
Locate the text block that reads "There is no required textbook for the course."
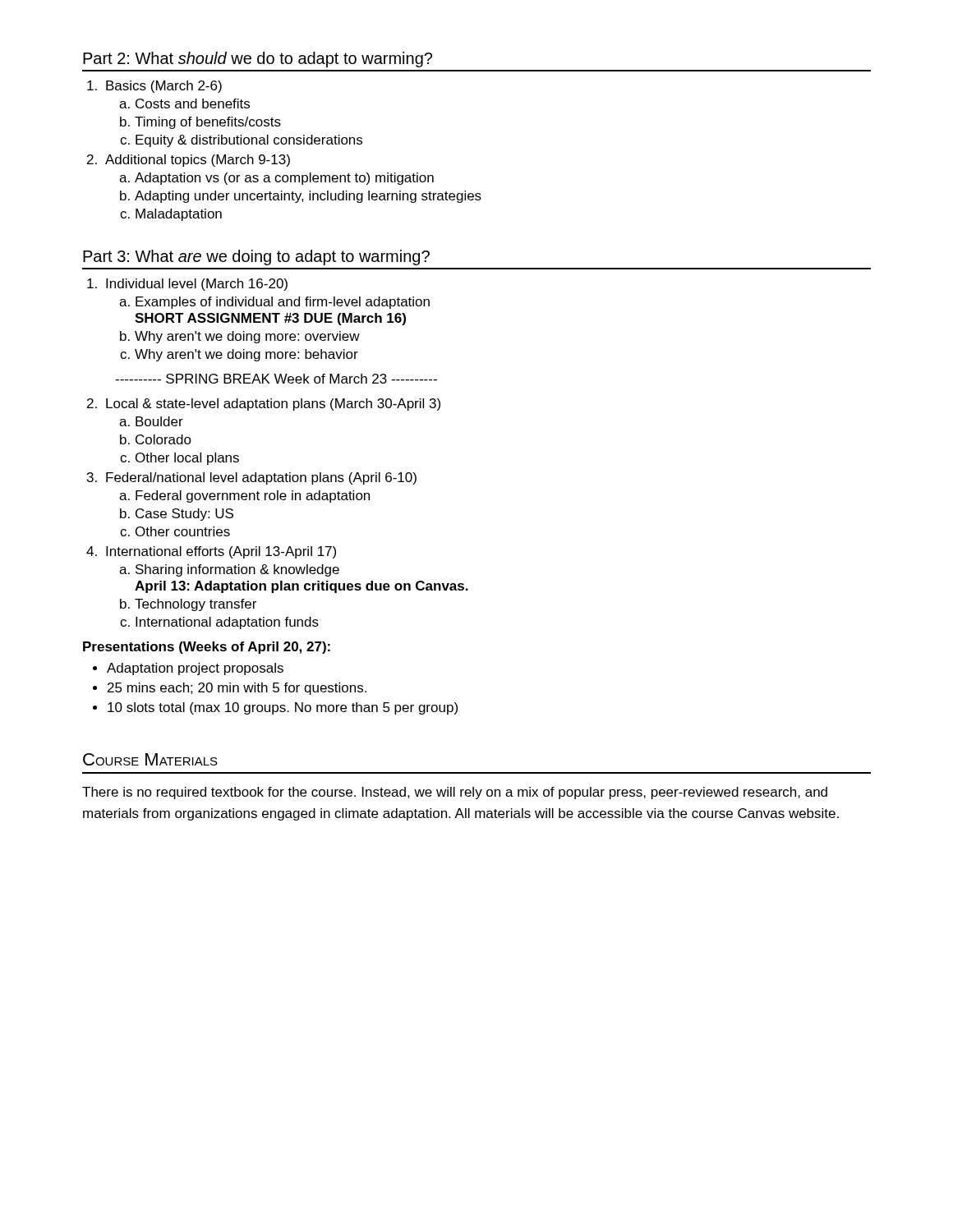tap(476, 803)
